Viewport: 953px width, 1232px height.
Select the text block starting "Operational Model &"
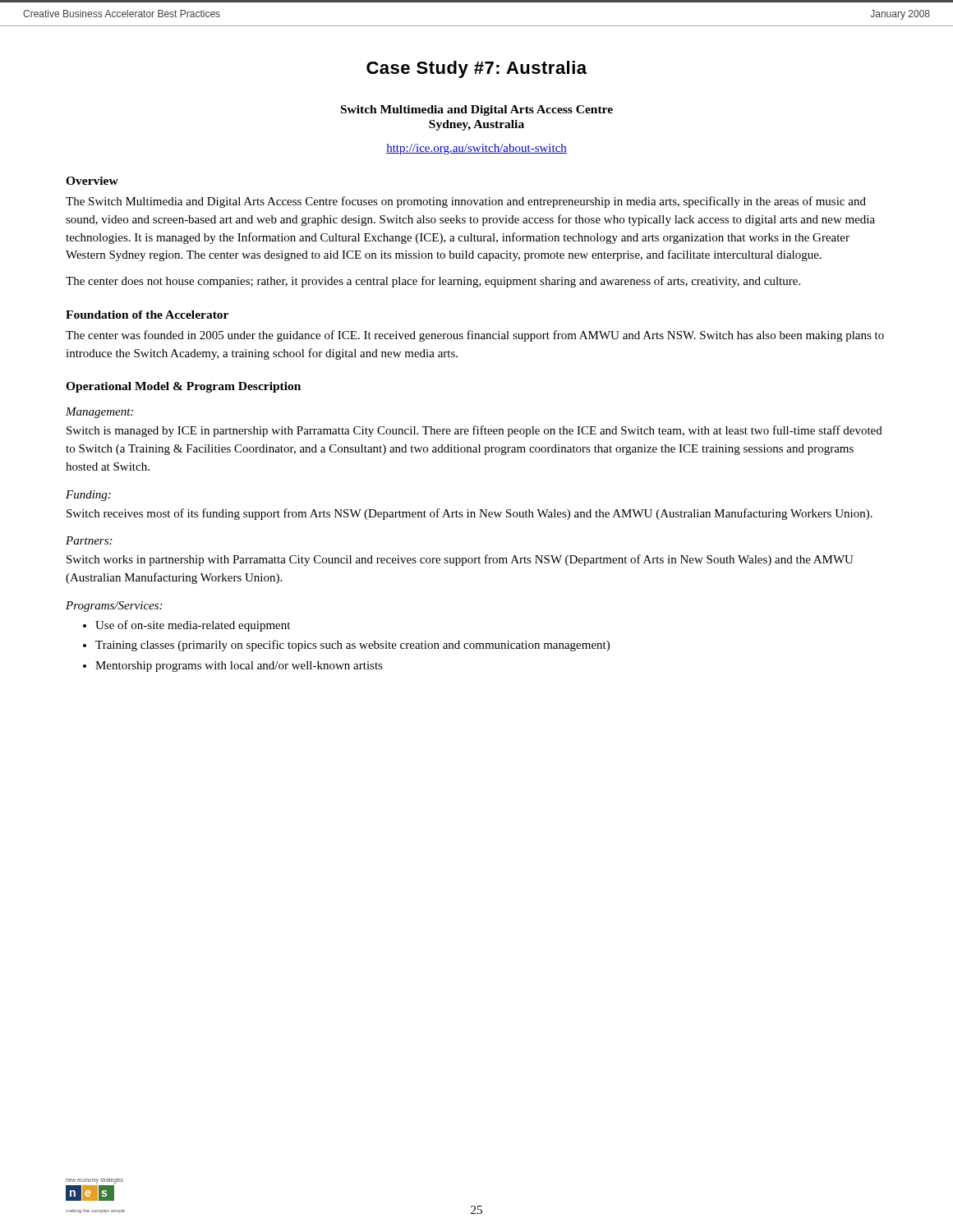click(183, 386)
